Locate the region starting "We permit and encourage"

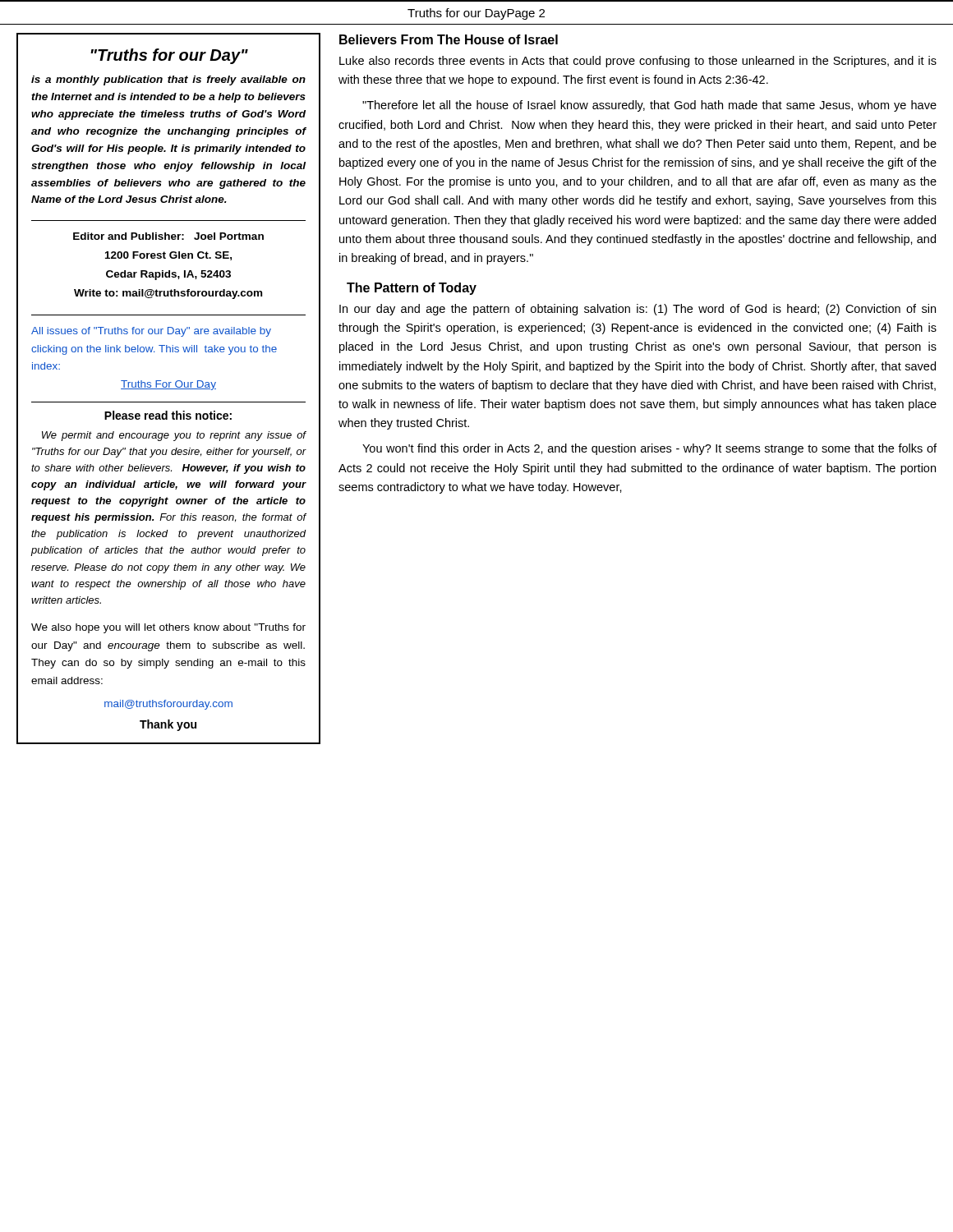coord(168,517)
